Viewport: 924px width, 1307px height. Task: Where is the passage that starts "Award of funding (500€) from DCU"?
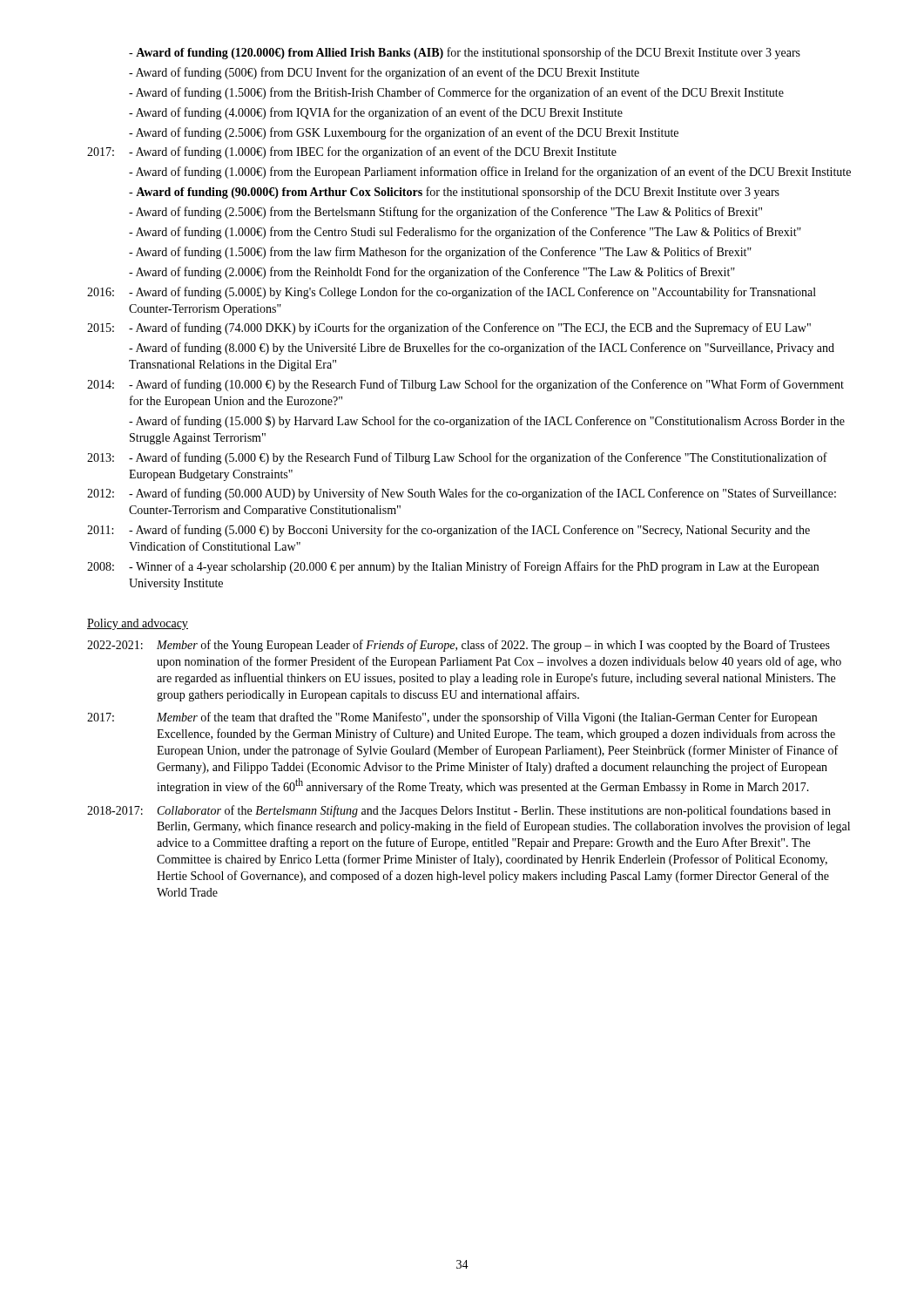[384, 73]
